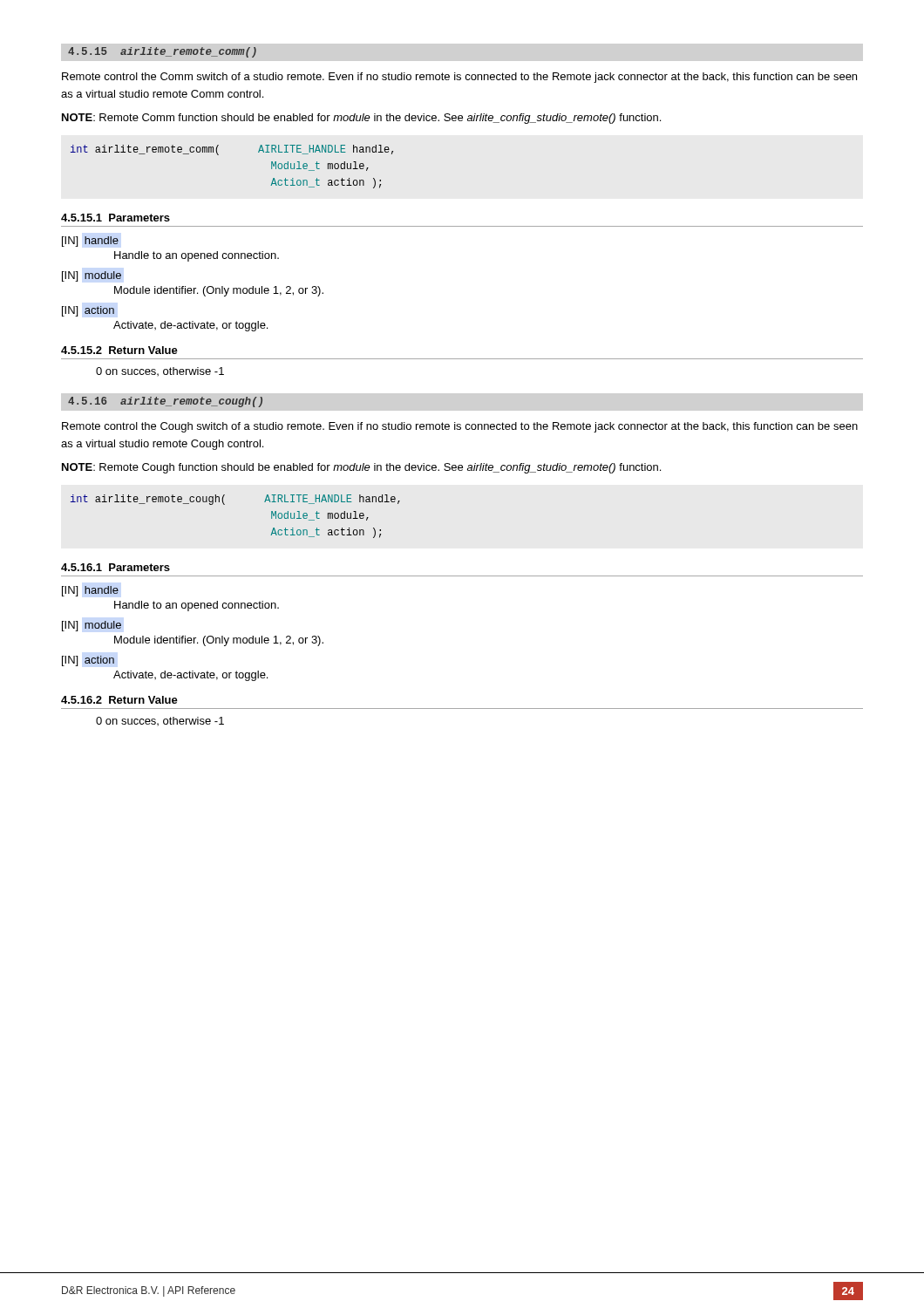Image resolution: width=924 pixels, height=1308 pixels.
Task: Select the block starting "4.5.15 airlite_remote_comm()"
Action: click(163, 52)
